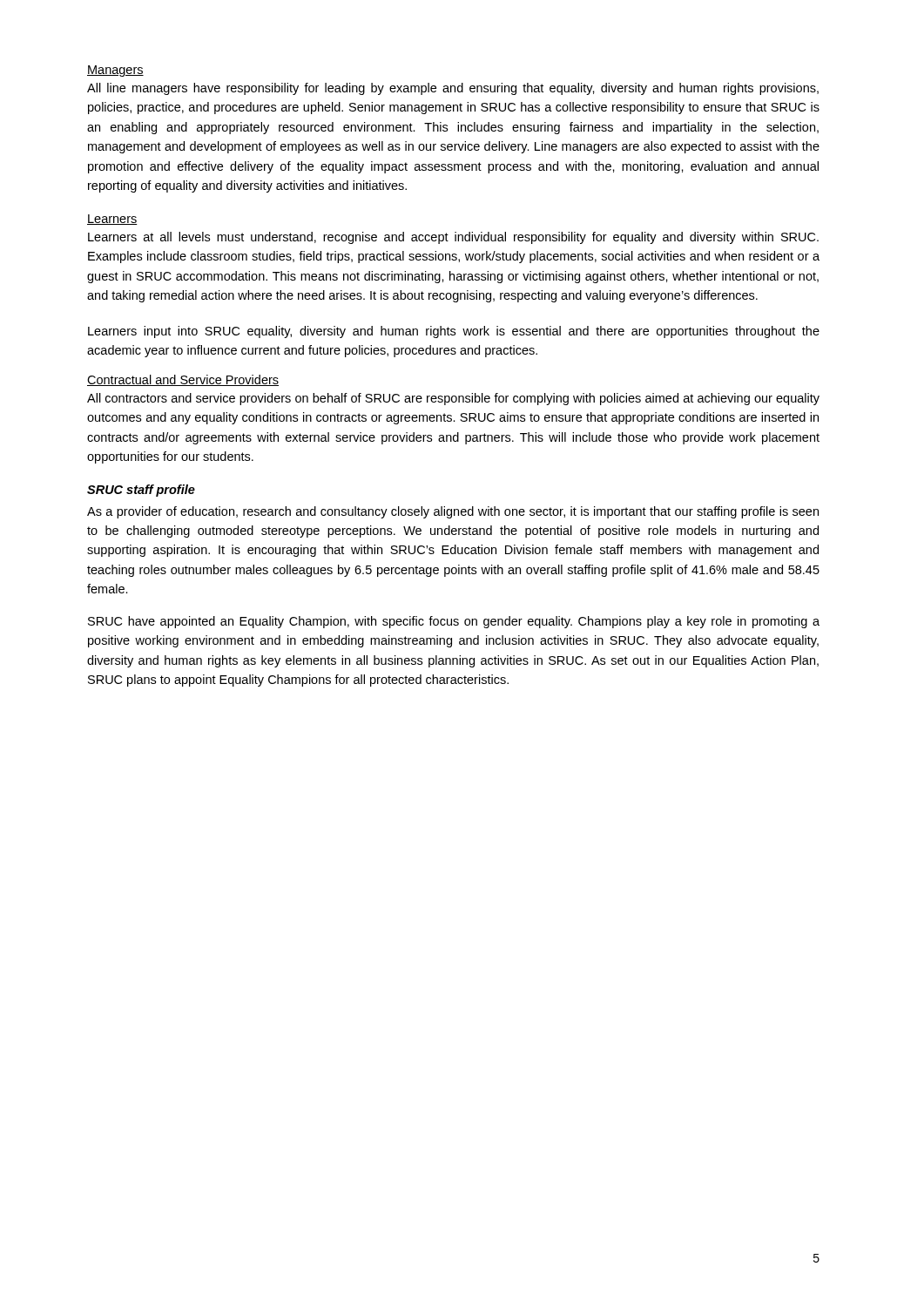Viewport: 924px width, 1307px height.
Task: Find the text block with the text "All line managers have"
Action: (x=453, y=137)
